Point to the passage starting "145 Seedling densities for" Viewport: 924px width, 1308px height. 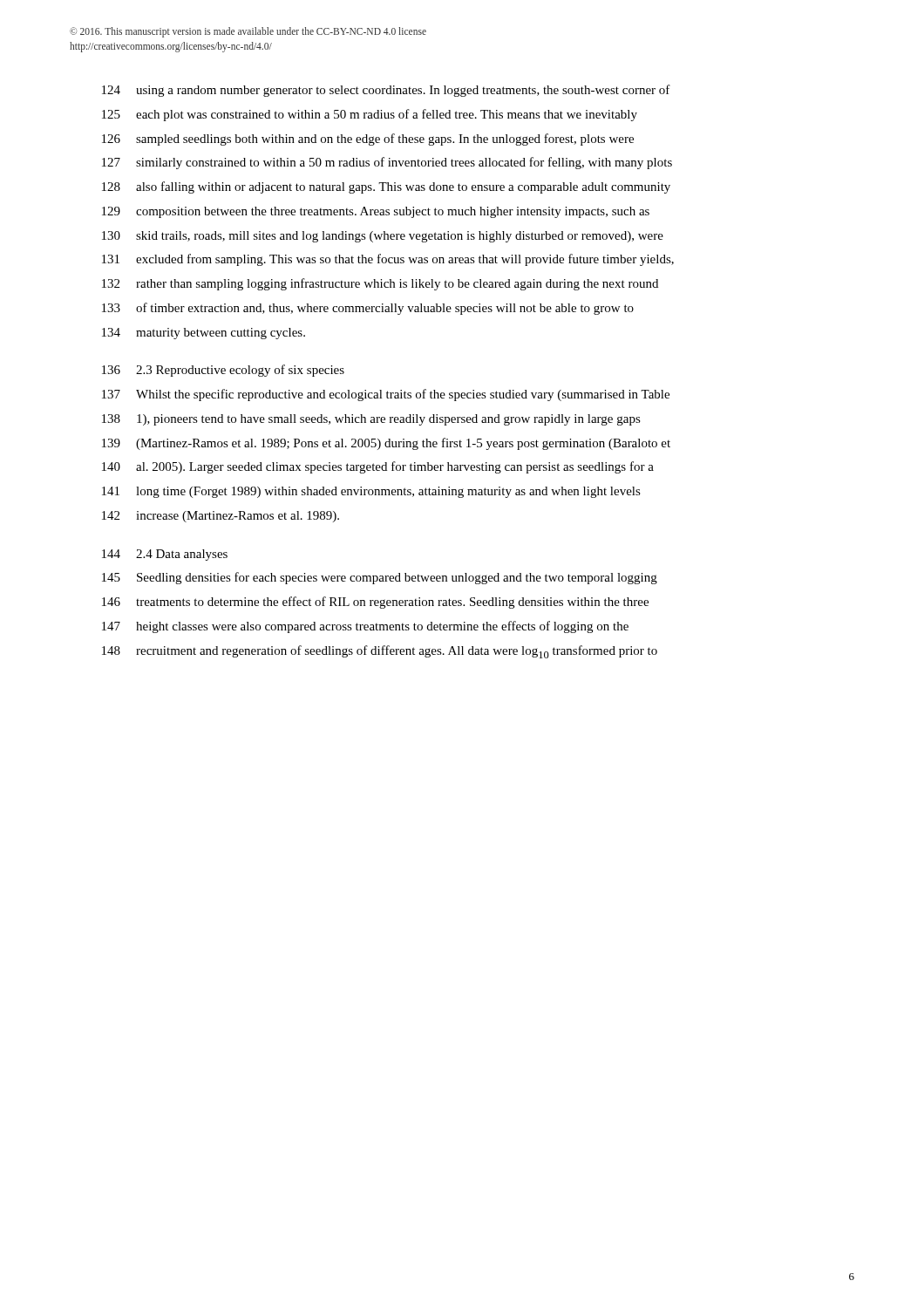click(471, 616)
